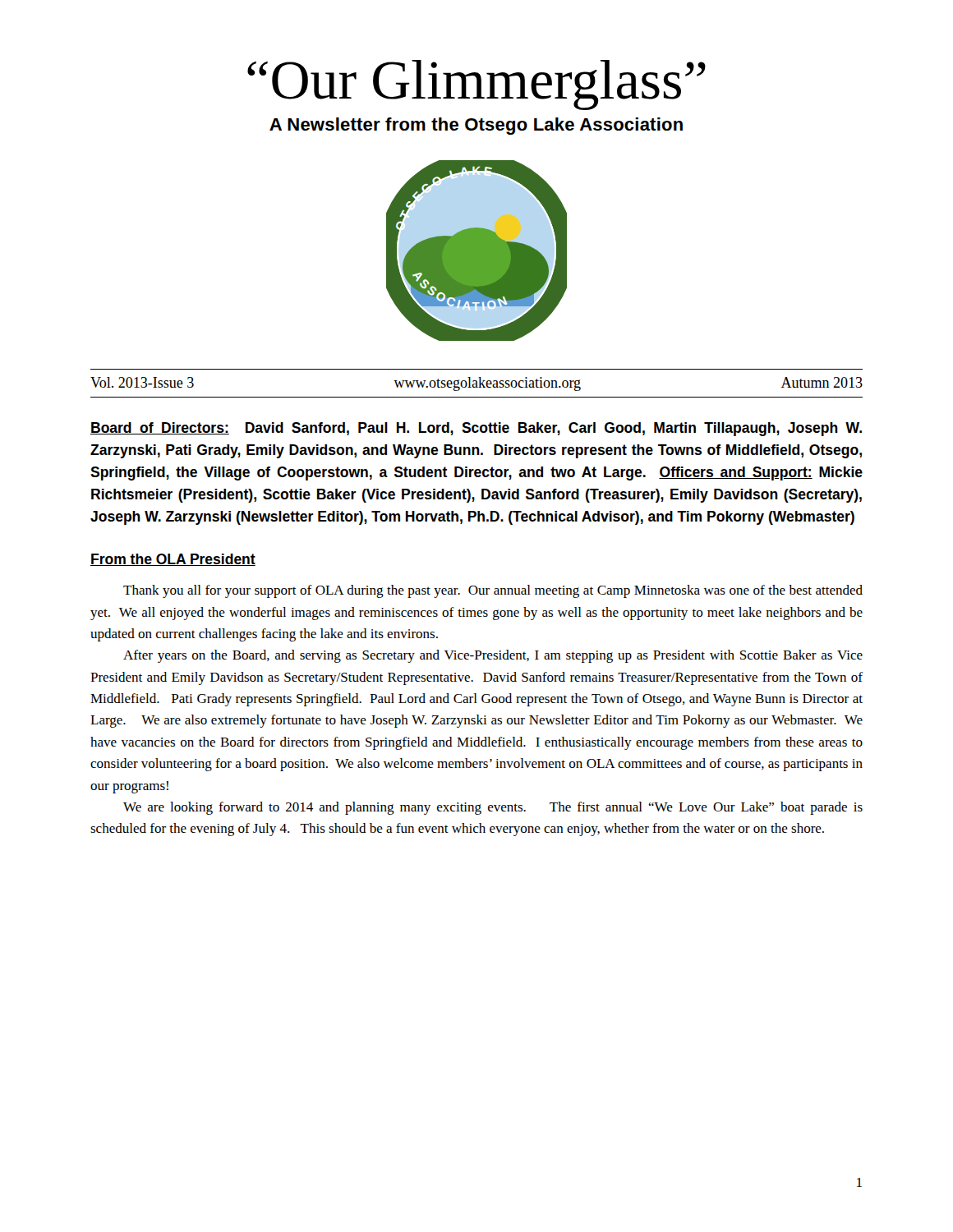The width and height of the screenshot is (953, 1232).
Task: Find the logo
Action: tap(476, 252)
